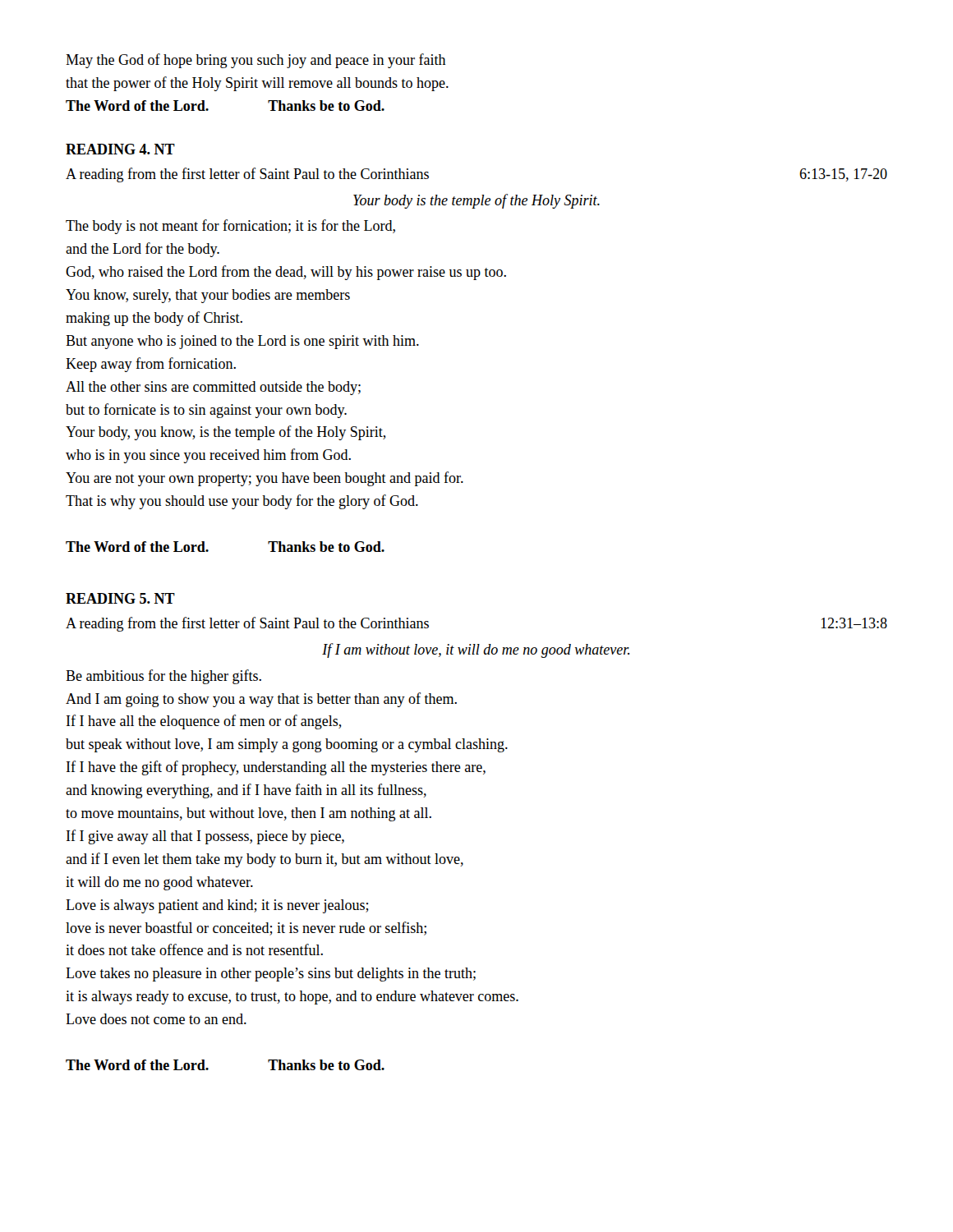953x1232 pixels.
Task: Point to the block beginning "Be ambitious for the higher gifts. And I"
Action: click(163, 677)
